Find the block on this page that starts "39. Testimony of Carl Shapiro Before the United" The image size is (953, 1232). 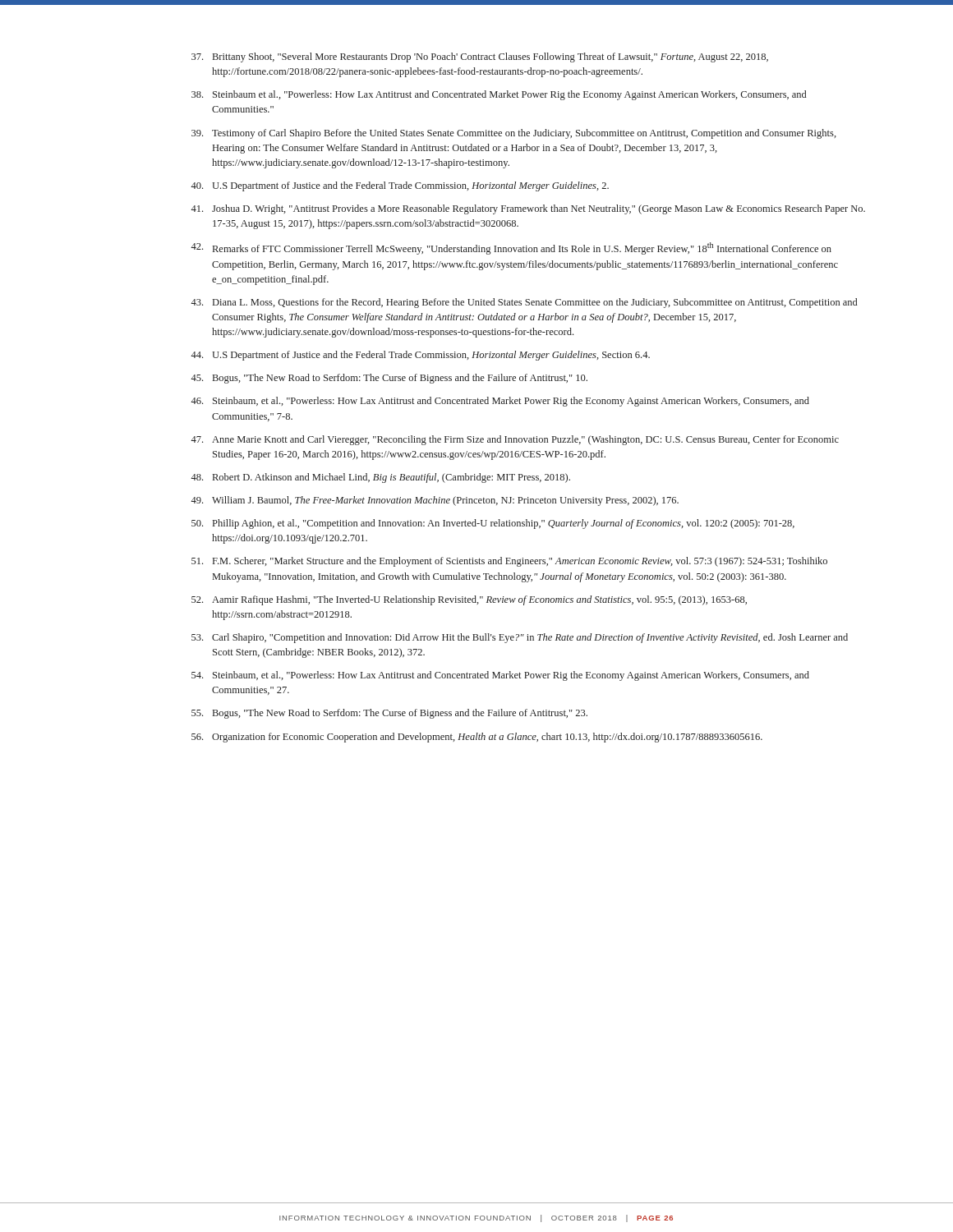[522, 148]
